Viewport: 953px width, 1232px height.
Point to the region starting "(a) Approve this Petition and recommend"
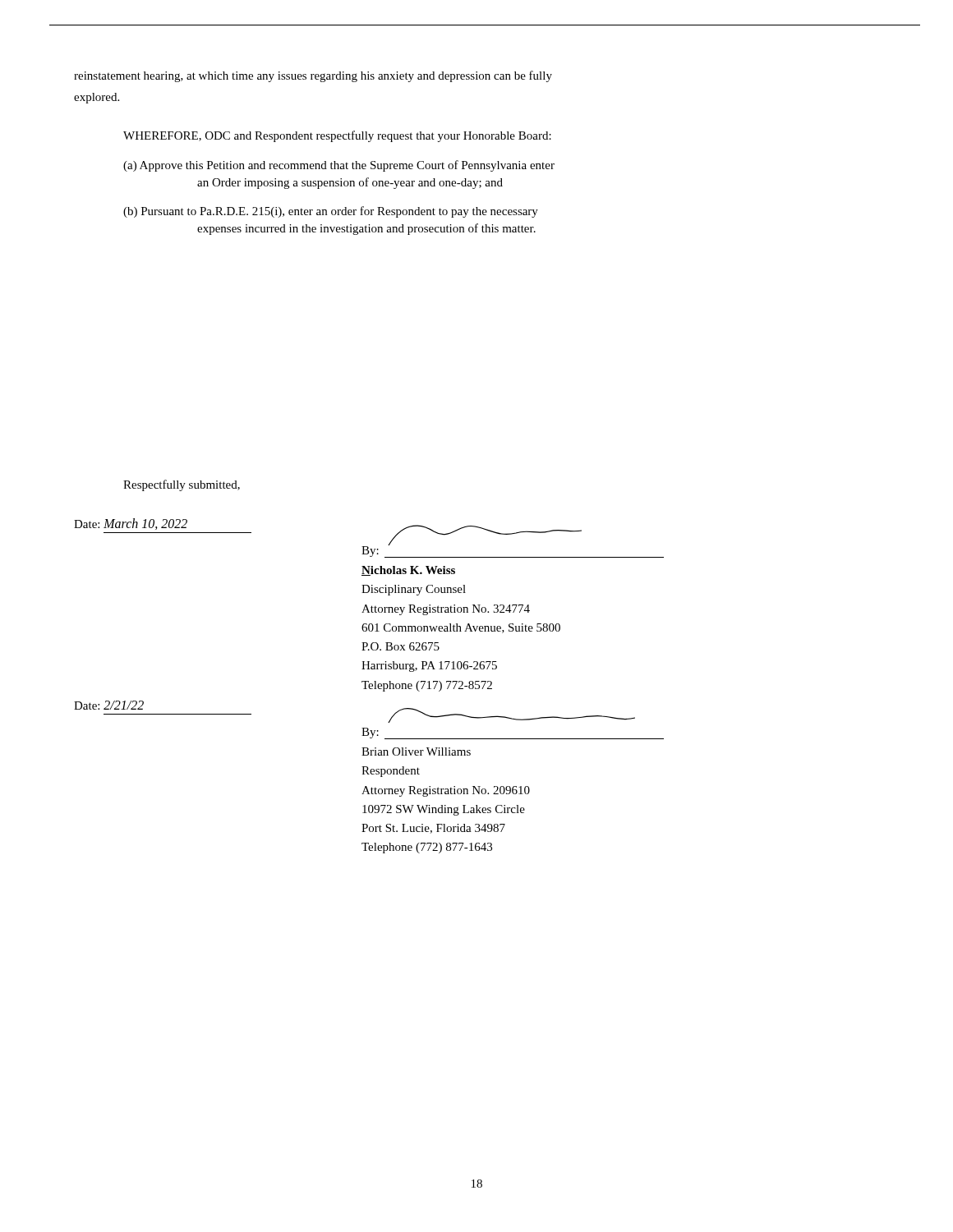(x=501, y=176)
